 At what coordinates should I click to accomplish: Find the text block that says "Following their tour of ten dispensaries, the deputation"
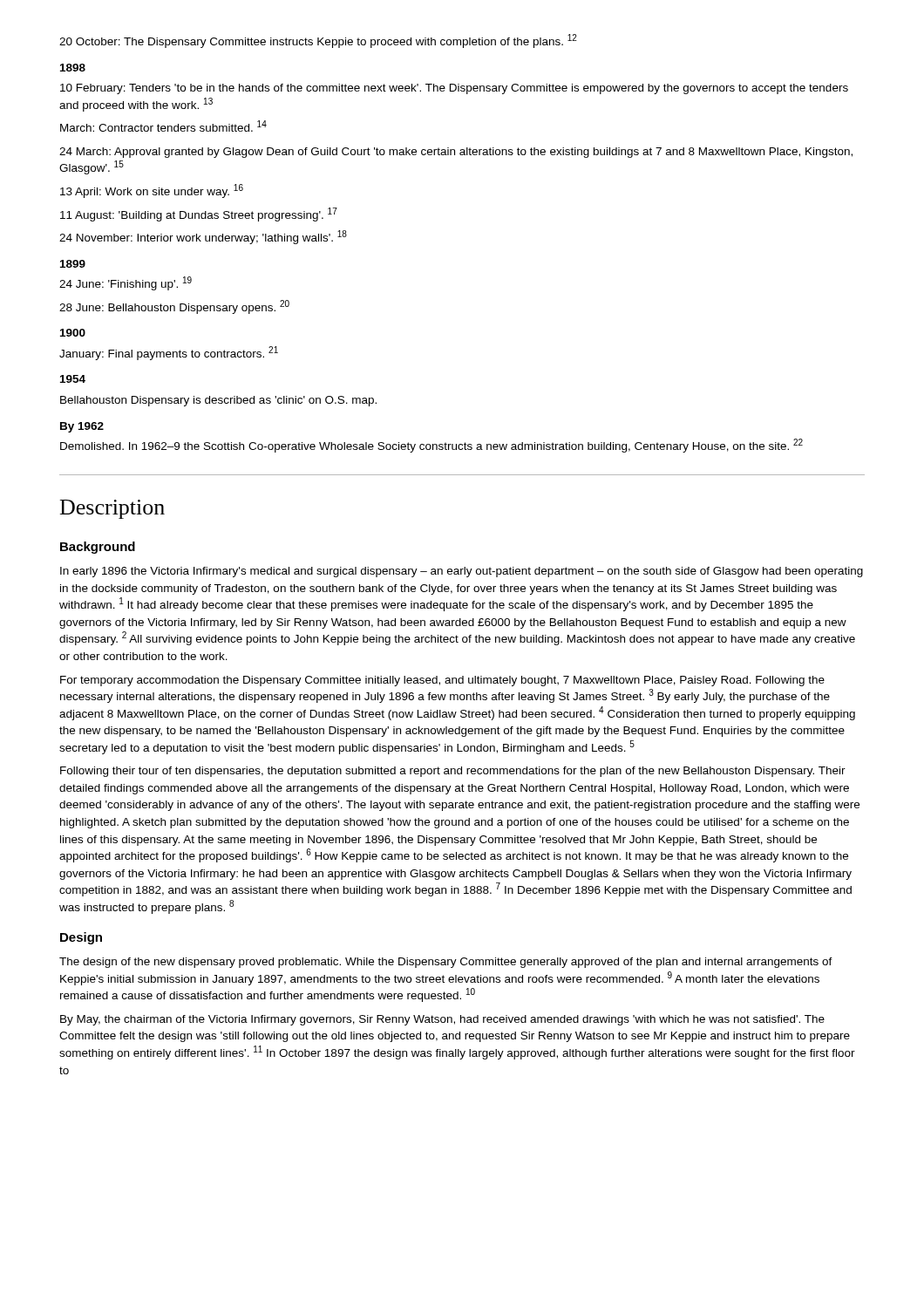tap(462, 839)
